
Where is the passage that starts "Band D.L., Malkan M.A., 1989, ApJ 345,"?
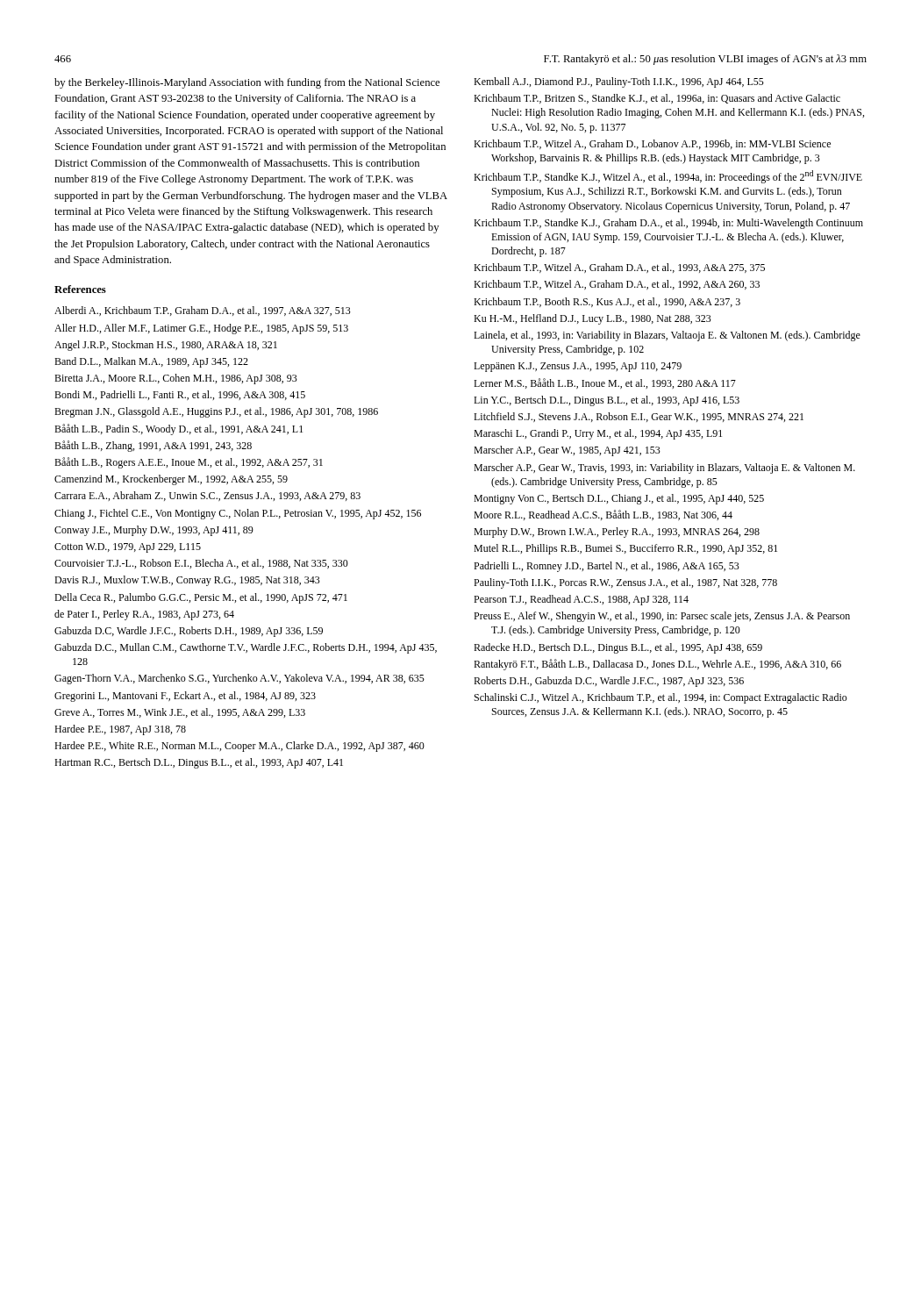[151, 361]
